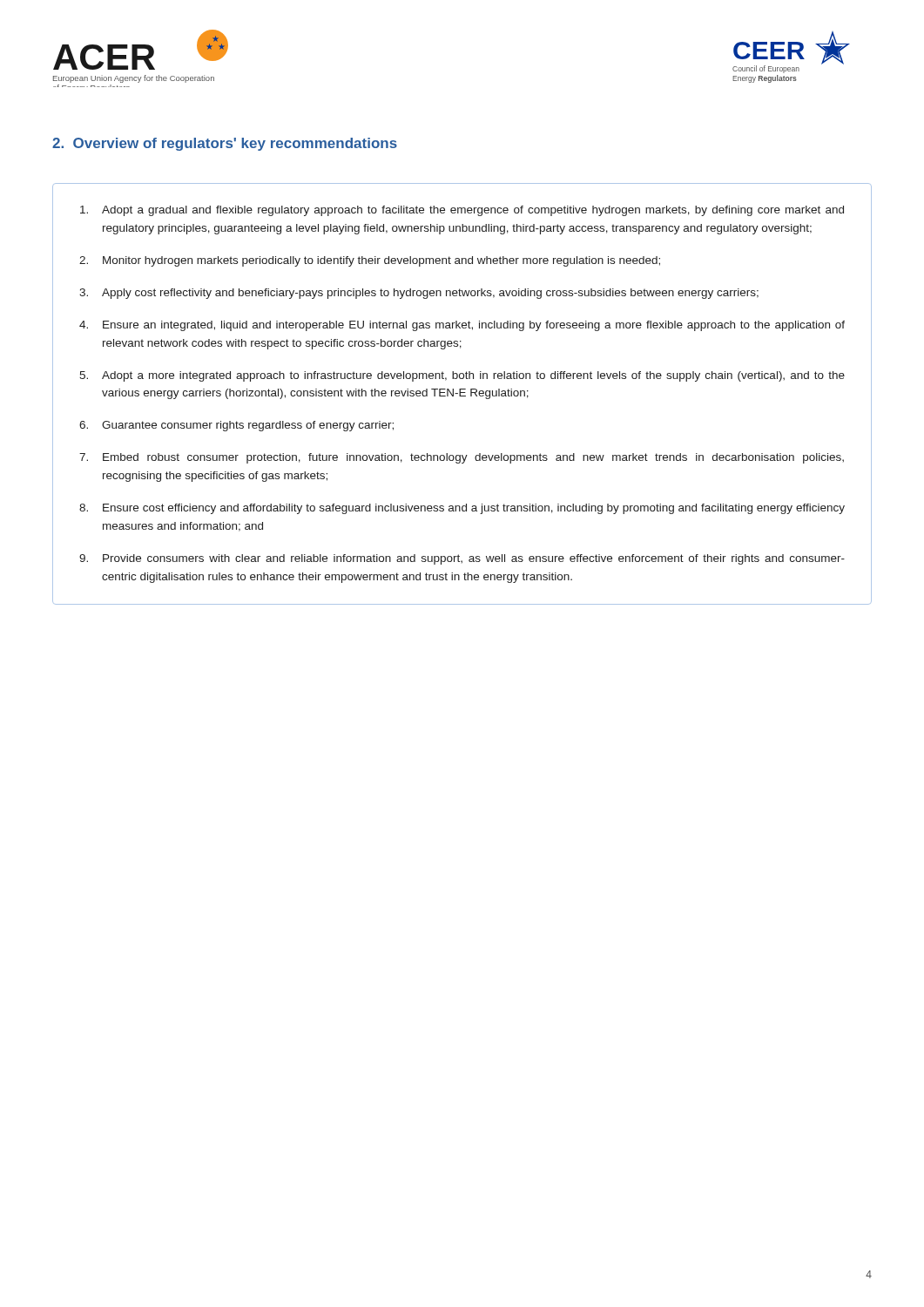Screen dimensions: 1307x924
Task: Locate a section header
Action: [462, 144]
